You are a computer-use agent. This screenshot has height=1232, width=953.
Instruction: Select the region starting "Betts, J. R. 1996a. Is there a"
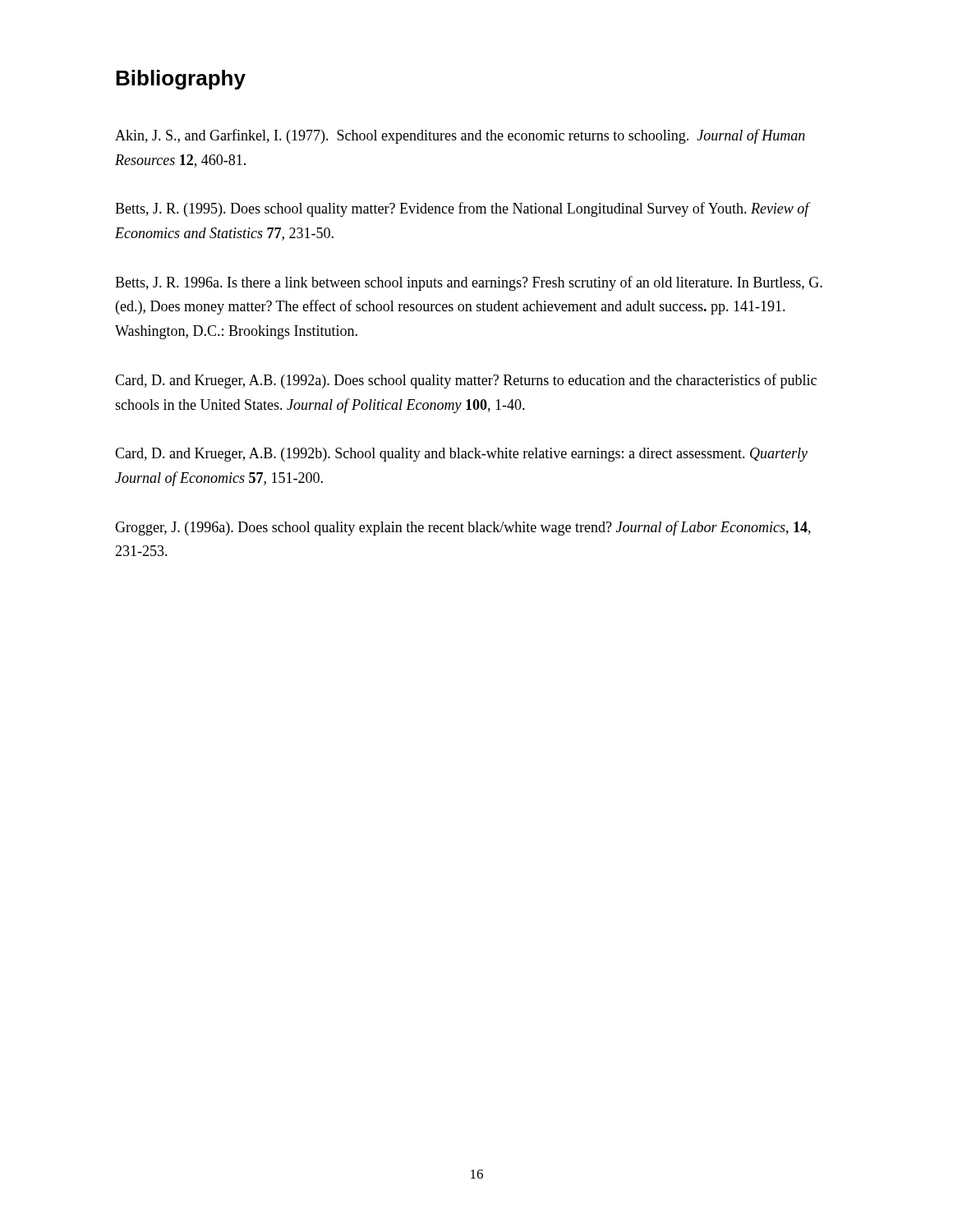(x=469, y=307)
